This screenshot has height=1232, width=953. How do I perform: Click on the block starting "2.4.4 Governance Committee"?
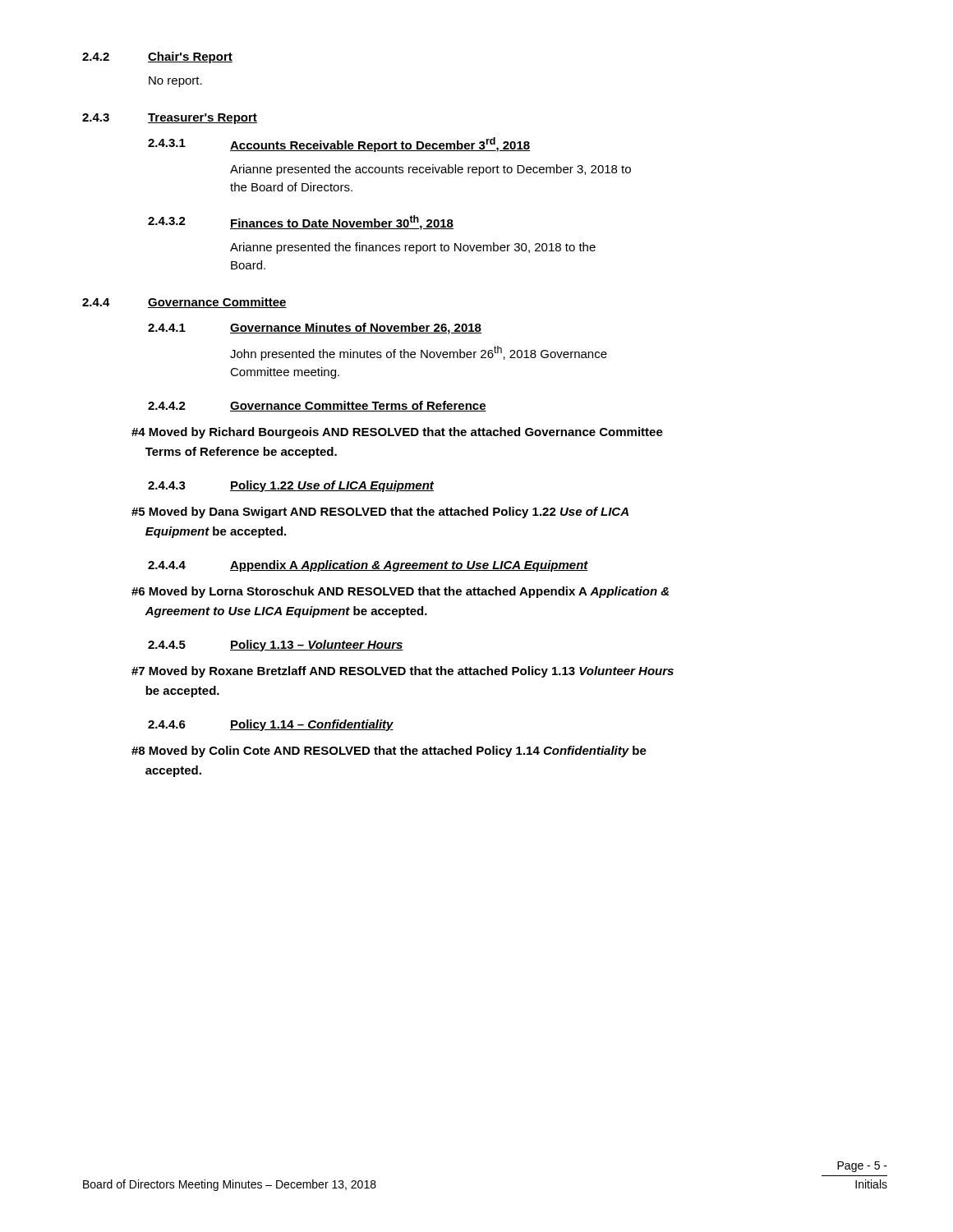[x=184, y=301]
